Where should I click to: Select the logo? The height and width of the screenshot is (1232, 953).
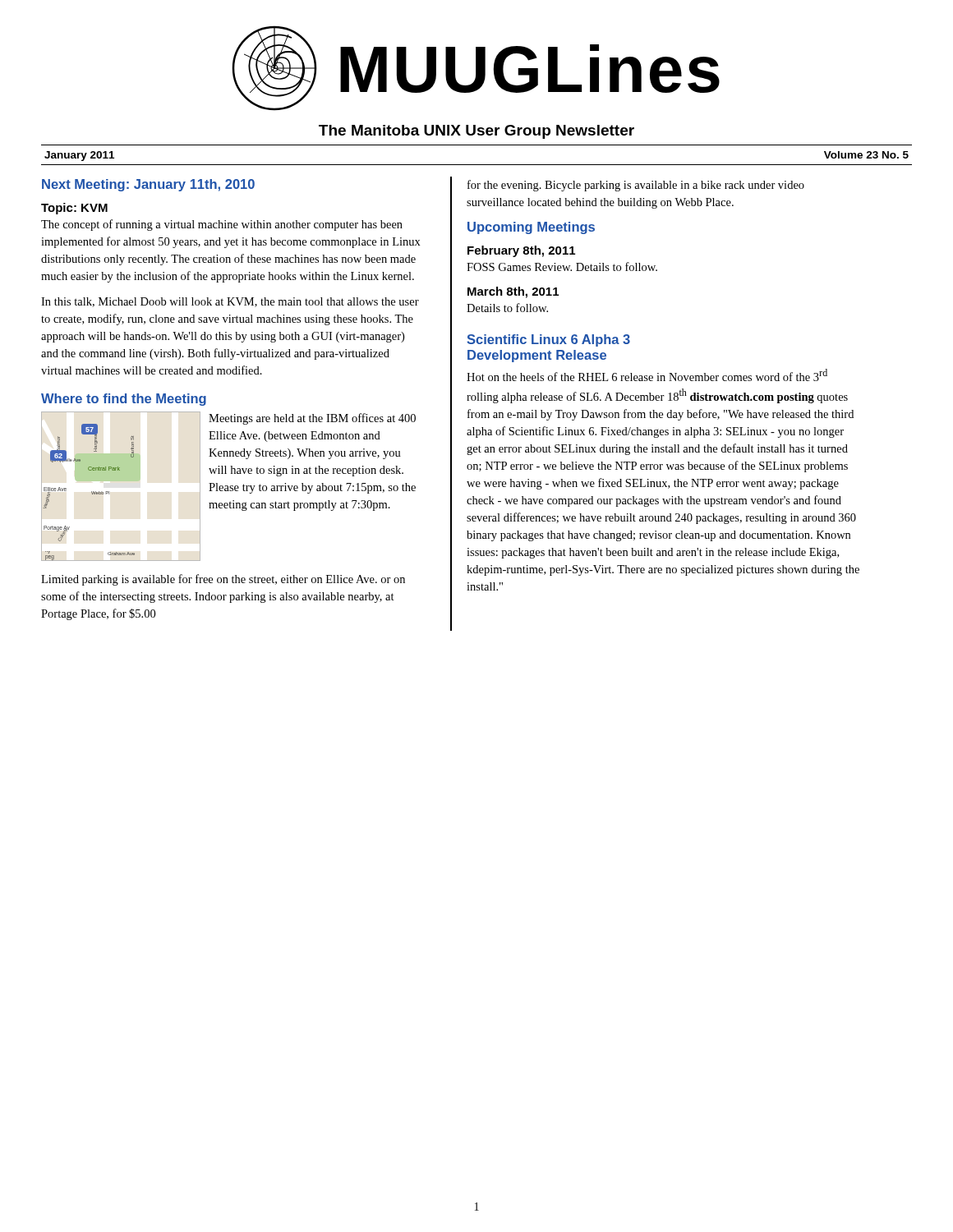click(x=283, y=70)
